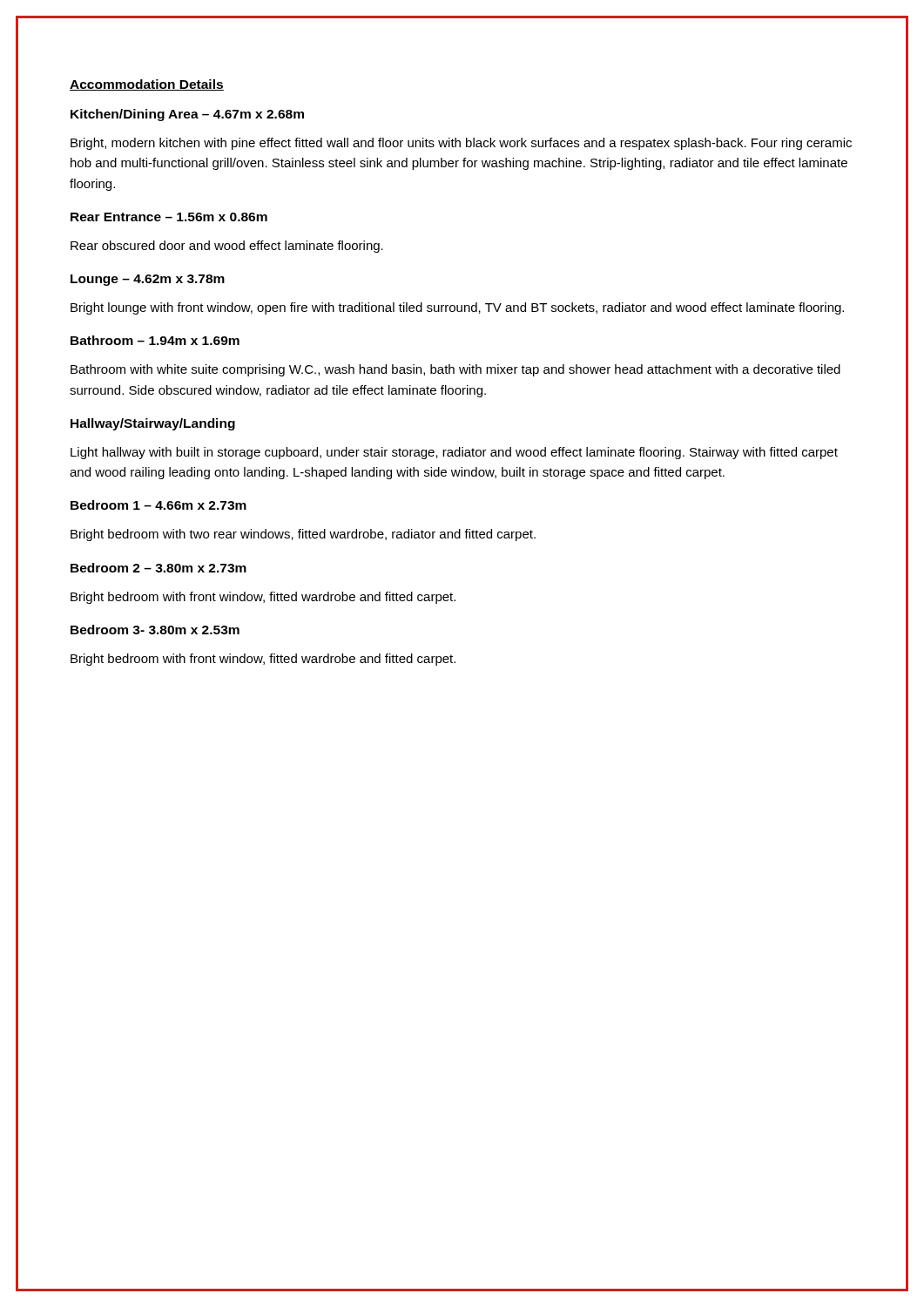This screenshot has width=924, height=1307.
Task: Find the block starting "Accommodation Details"
Action: (x=147, y=84)
